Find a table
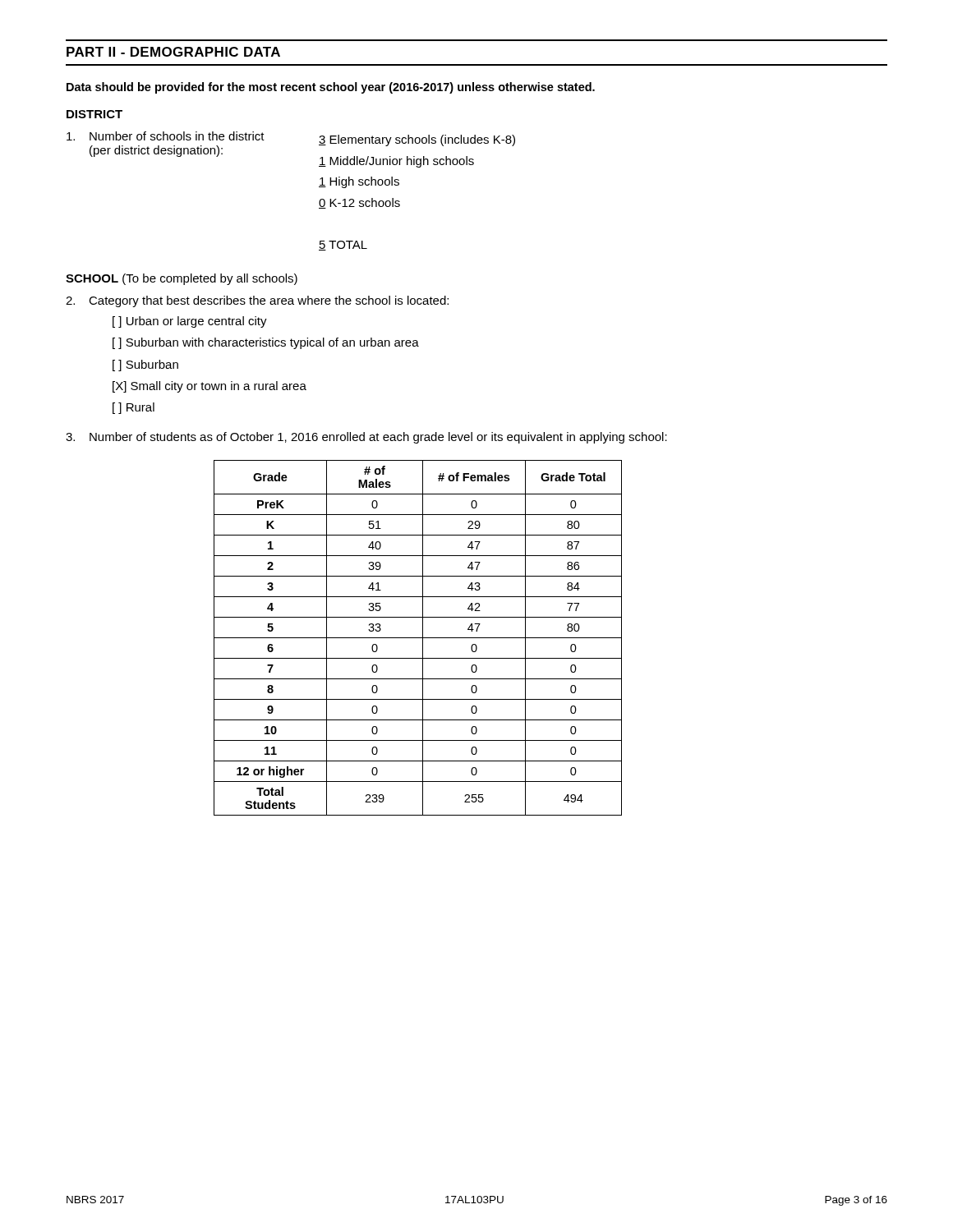The height and width of the screenshot is (1232, 953). [x=550, y=638]
